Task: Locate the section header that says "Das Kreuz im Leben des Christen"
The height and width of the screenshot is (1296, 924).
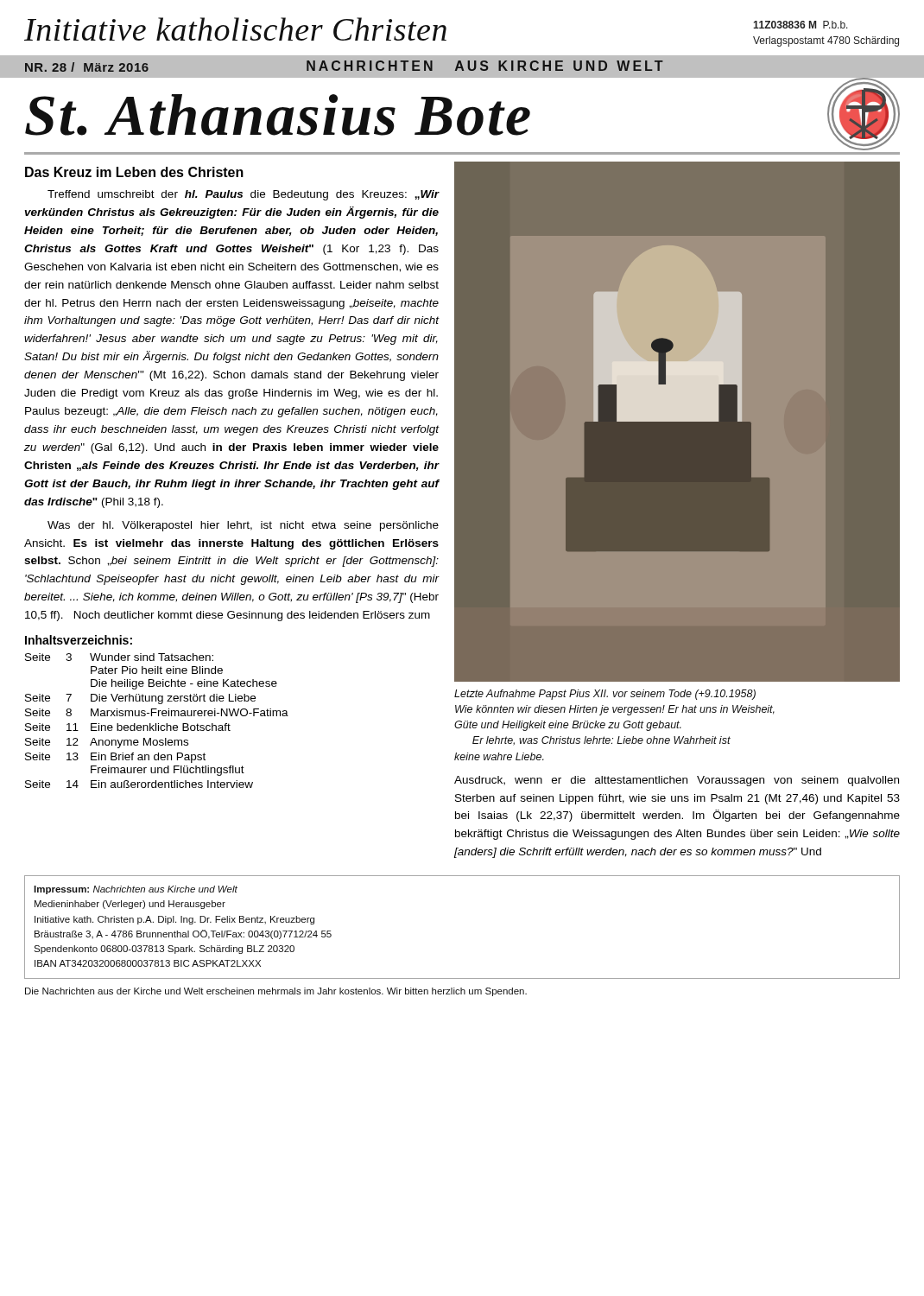Action: tap(134, 172)
